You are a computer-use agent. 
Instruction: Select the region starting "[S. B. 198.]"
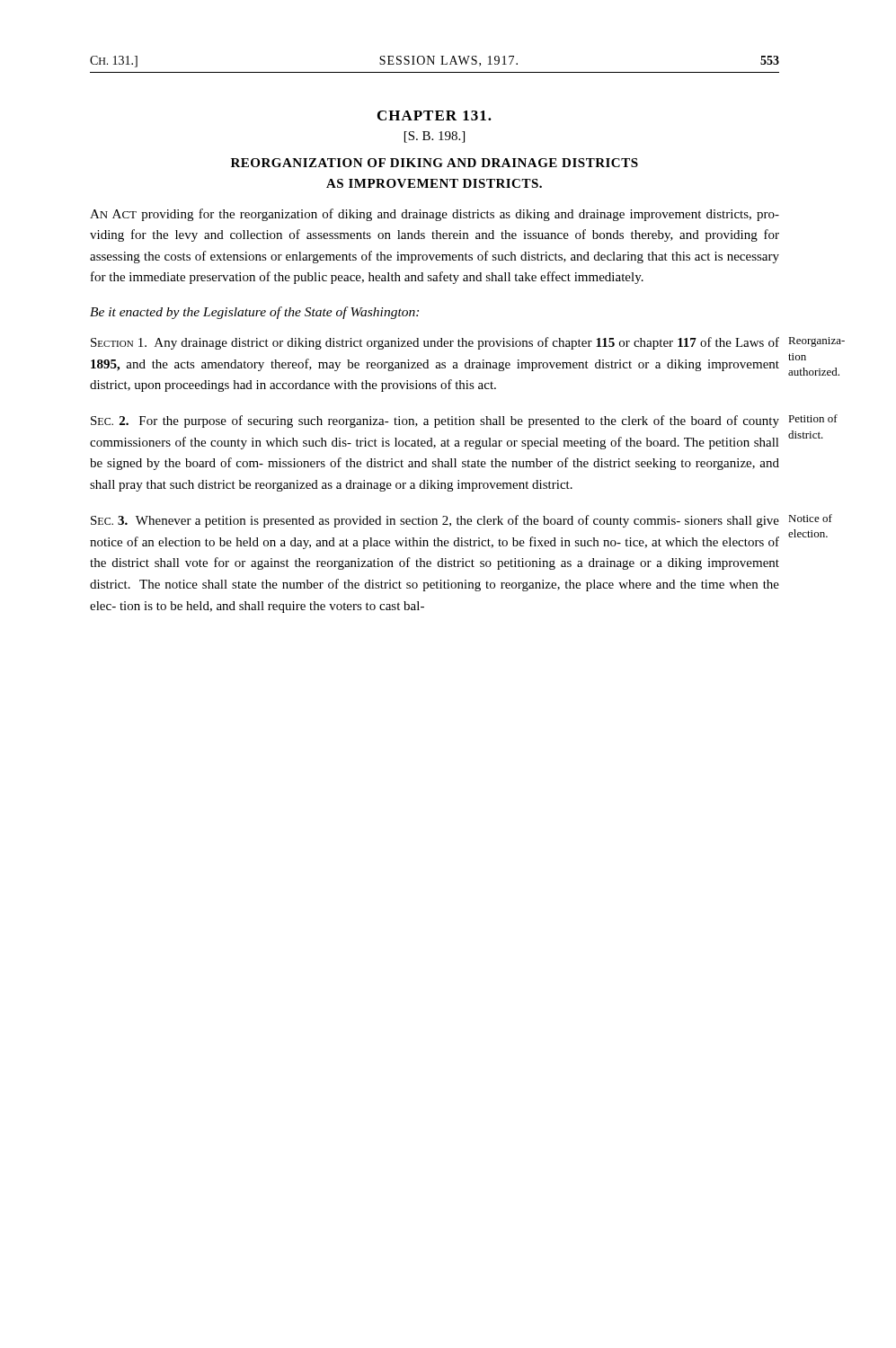click(435, 136)
